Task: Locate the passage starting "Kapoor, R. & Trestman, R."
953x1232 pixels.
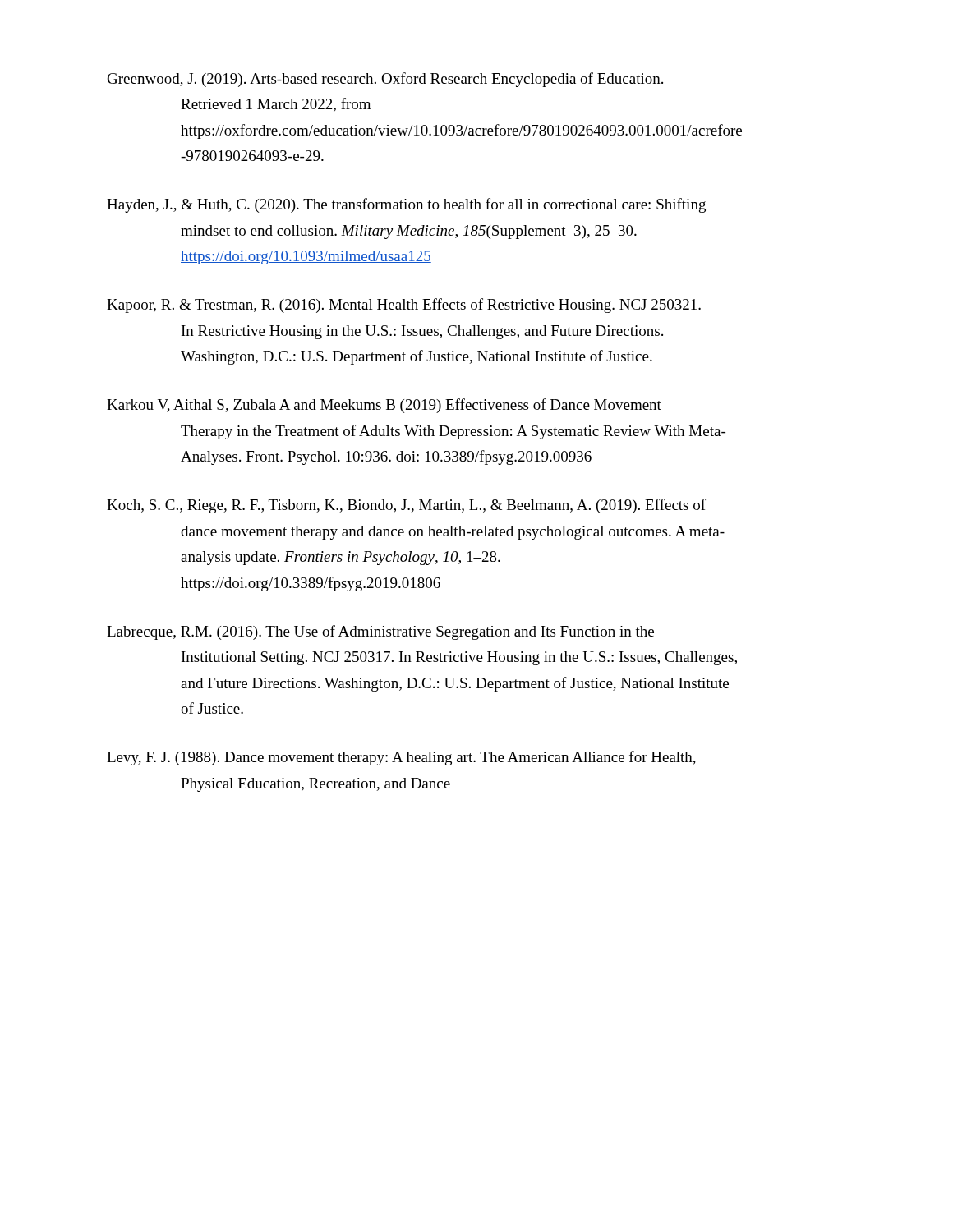Action: [x=476, y=330]
